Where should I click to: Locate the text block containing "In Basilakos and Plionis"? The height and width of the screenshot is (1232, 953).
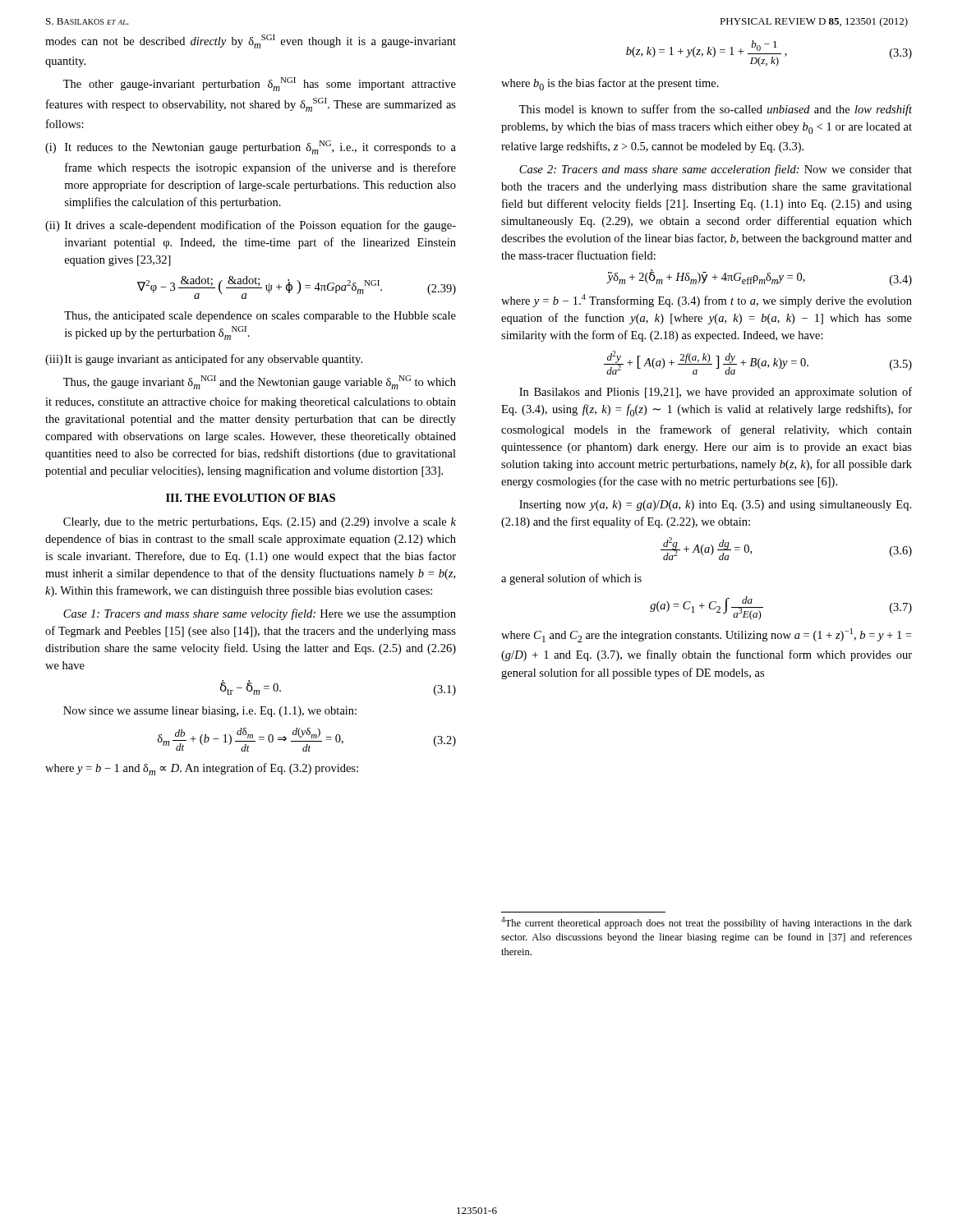[x=707, y=436]
